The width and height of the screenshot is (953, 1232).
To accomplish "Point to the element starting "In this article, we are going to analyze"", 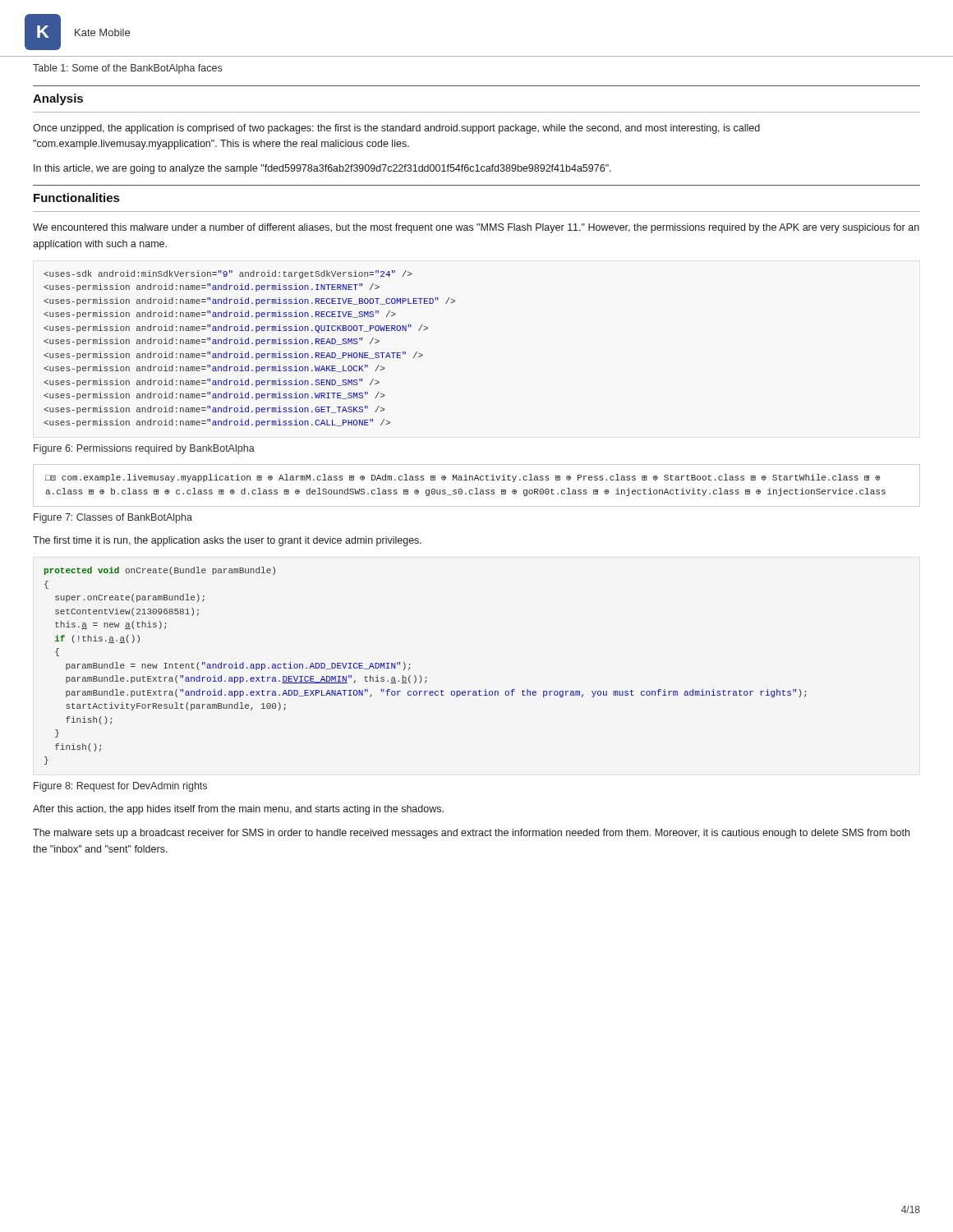I will [x=322, y=168].
